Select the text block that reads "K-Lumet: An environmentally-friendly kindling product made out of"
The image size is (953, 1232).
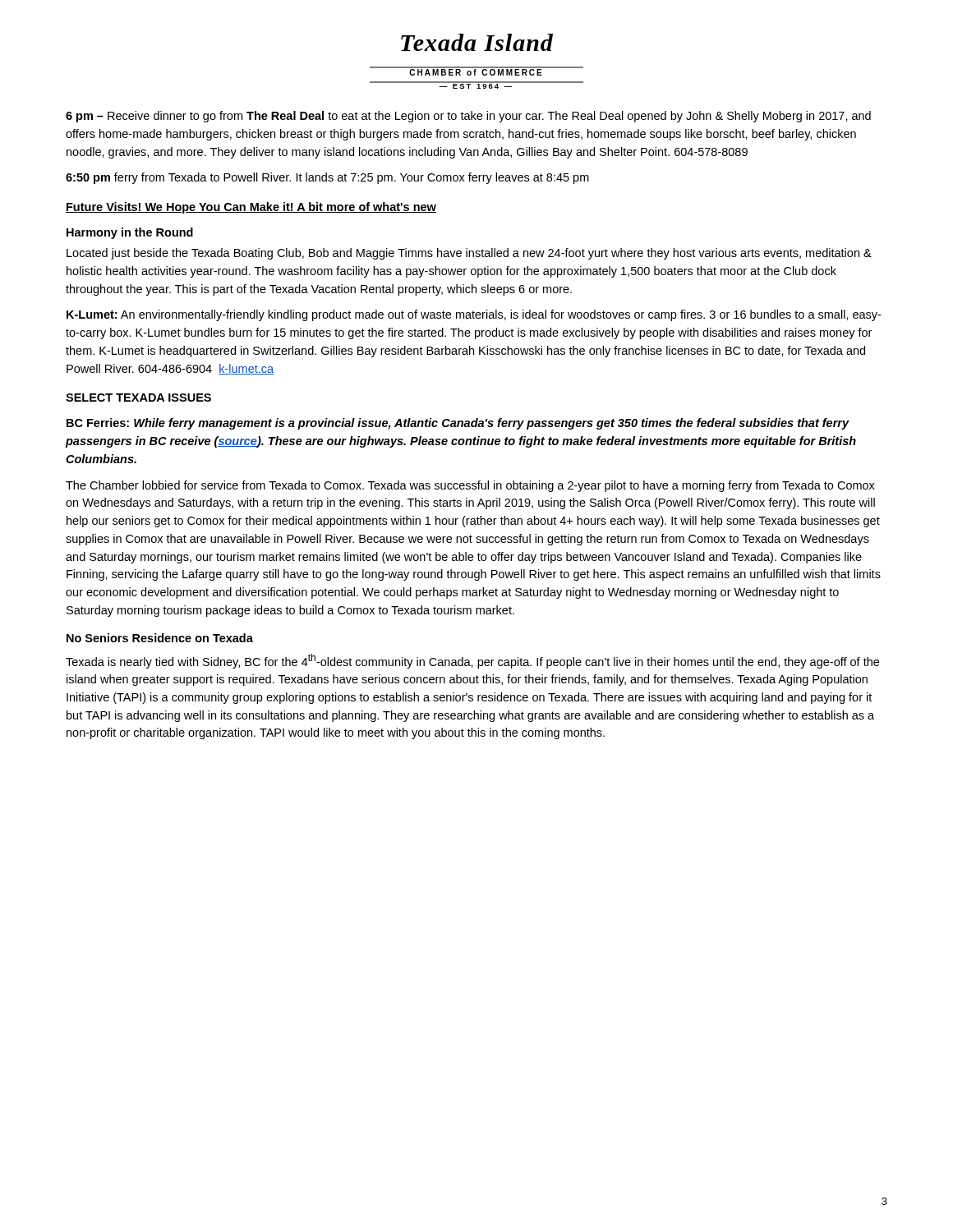pyautogui.click(x=476, y=342)
